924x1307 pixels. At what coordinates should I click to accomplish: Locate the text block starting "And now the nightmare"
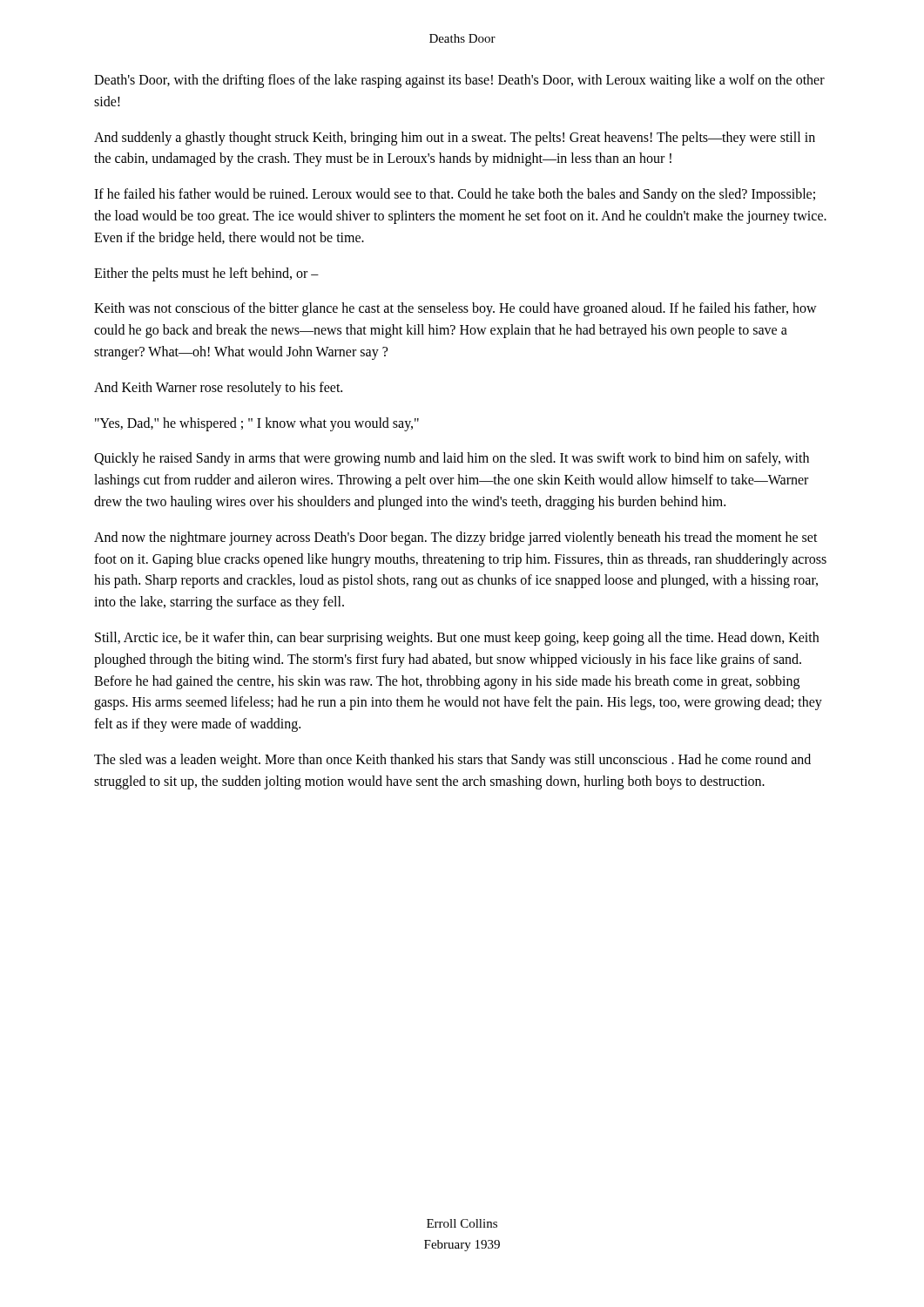[x=460, y=569]
